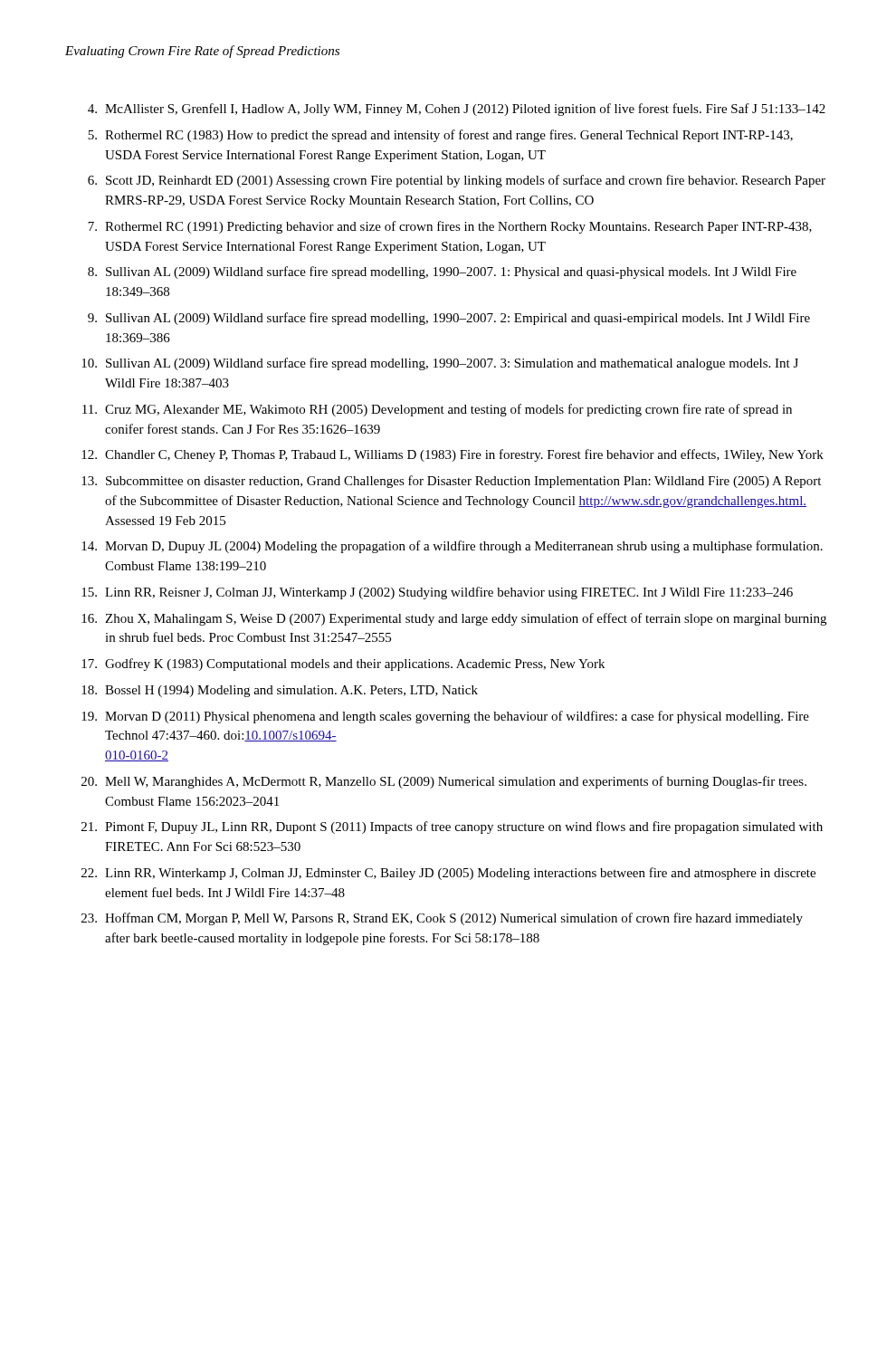Image resolution: width=896 pixels, height=1358 pixels.
Task: Select the list item that reads "11. Cruz MG, Alexander ME,"
Action: click(448, 420)
